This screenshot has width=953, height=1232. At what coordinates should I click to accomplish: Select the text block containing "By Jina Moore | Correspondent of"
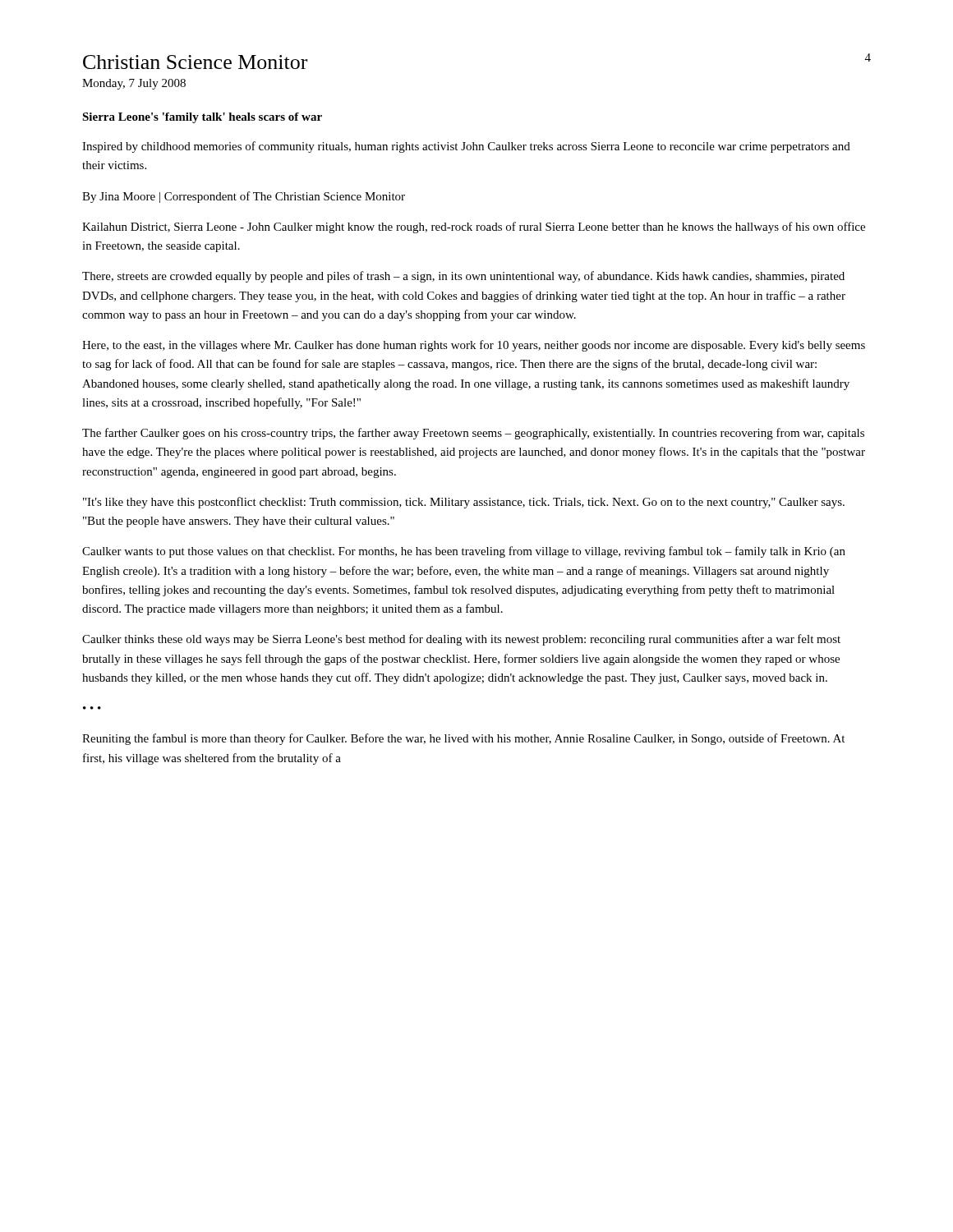click(x=244, y=196)
